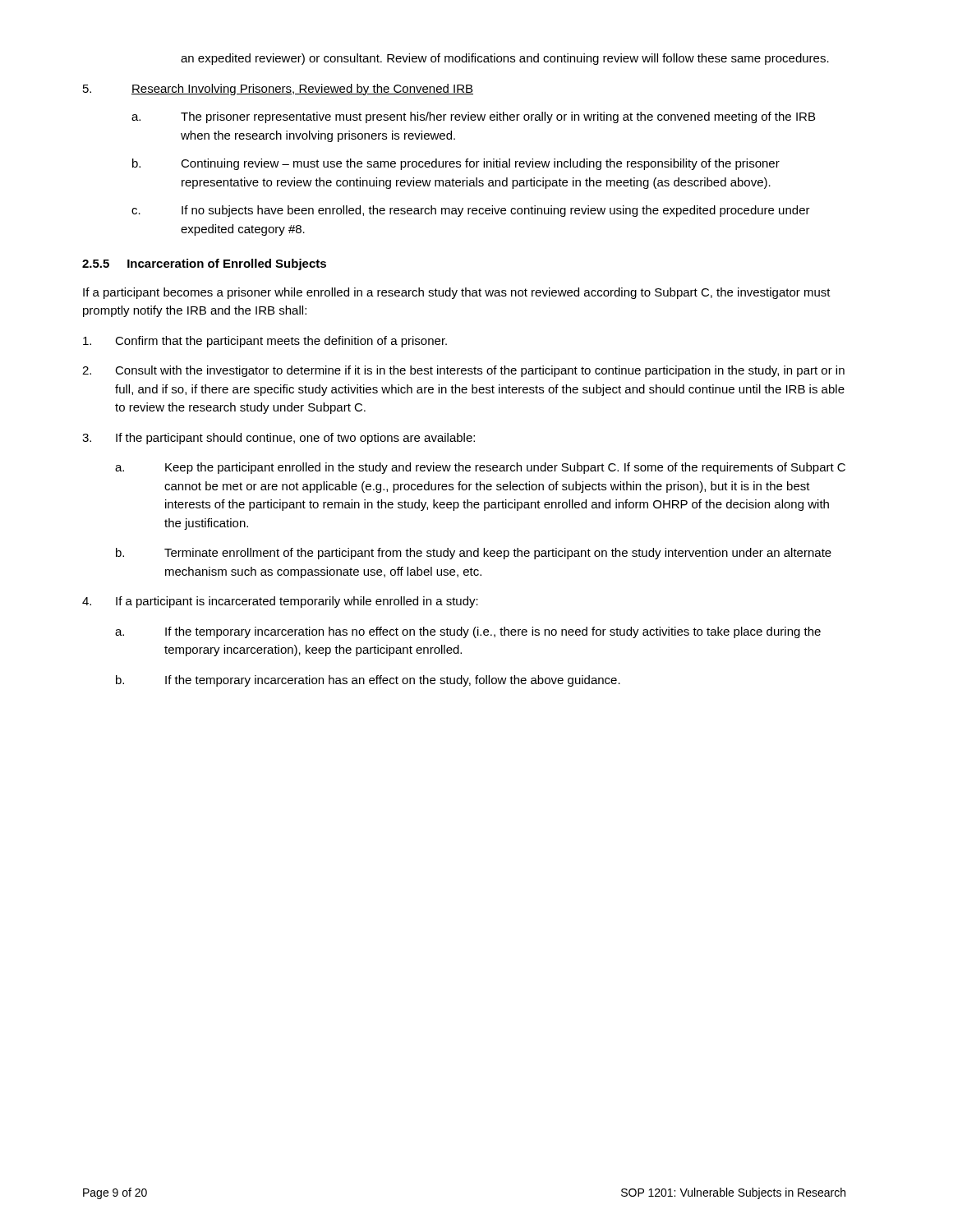Point to the text block starting "a. If the temporary incarceration has no"
Viewport: 953px width, 1232px height.
481,641
